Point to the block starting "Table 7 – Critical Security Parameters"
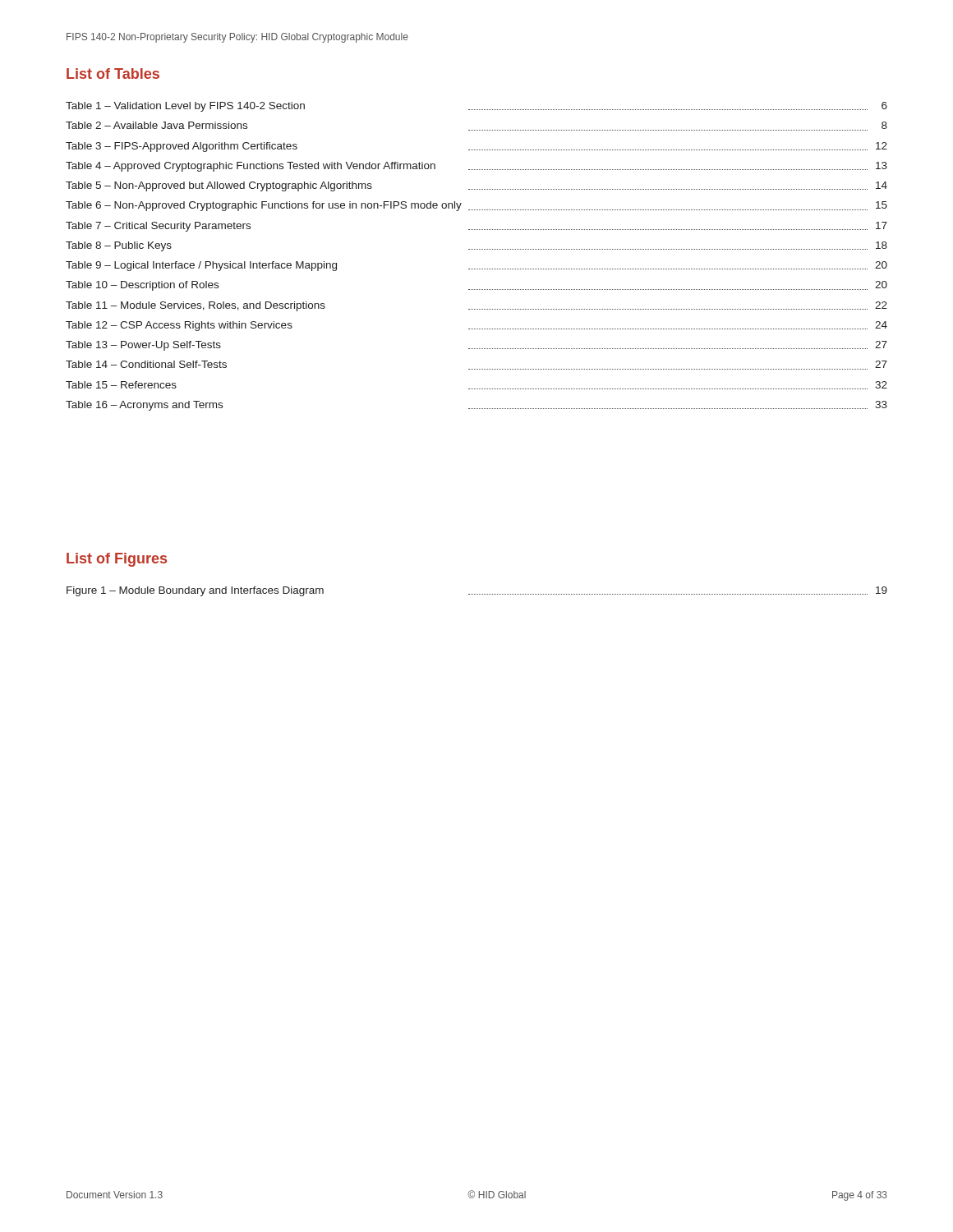 476,226
